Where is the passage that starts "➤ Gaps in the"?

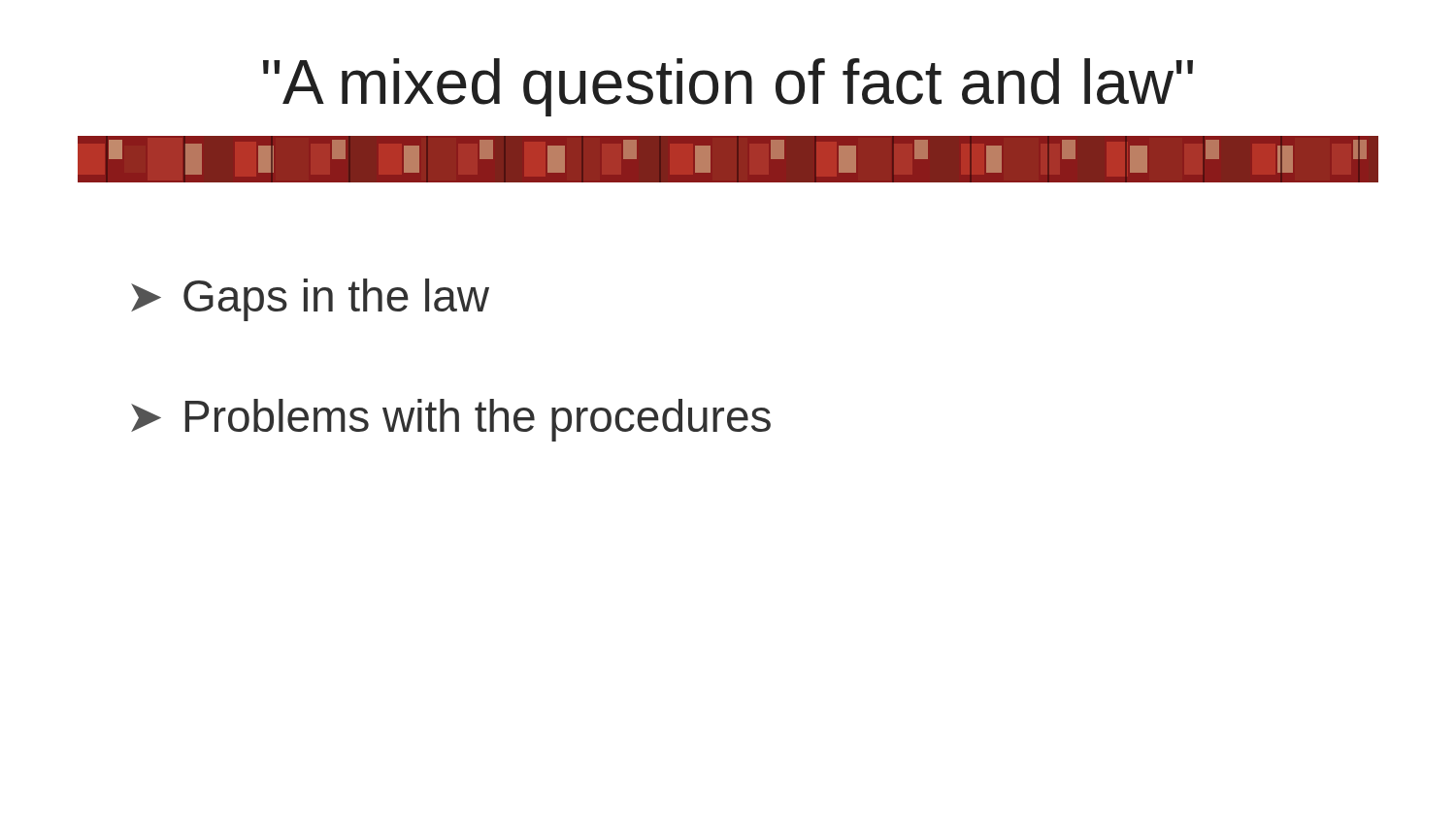tap(310, 300)
